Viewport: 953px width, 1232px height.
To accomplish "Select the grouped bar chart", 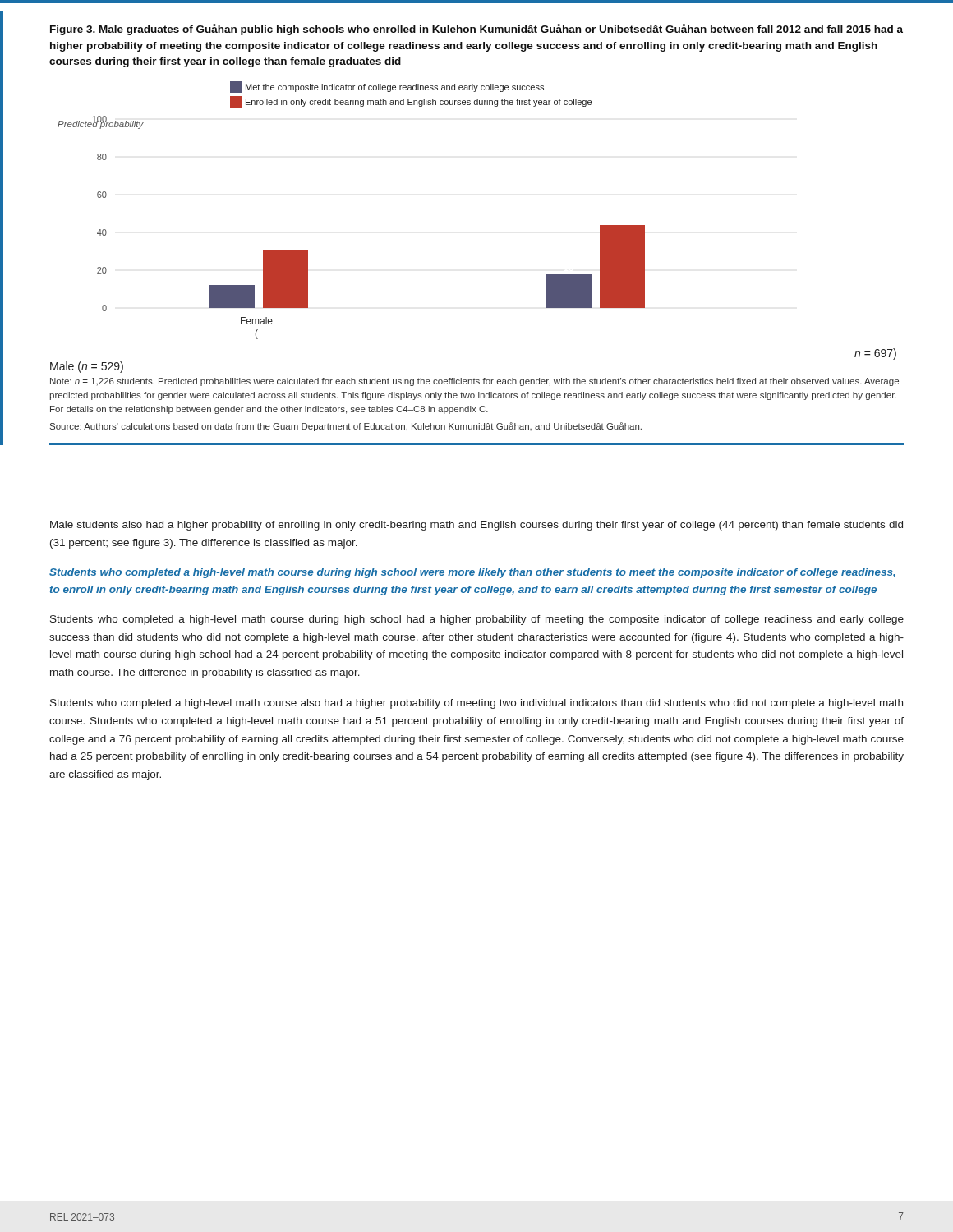I will click(476, 225).
